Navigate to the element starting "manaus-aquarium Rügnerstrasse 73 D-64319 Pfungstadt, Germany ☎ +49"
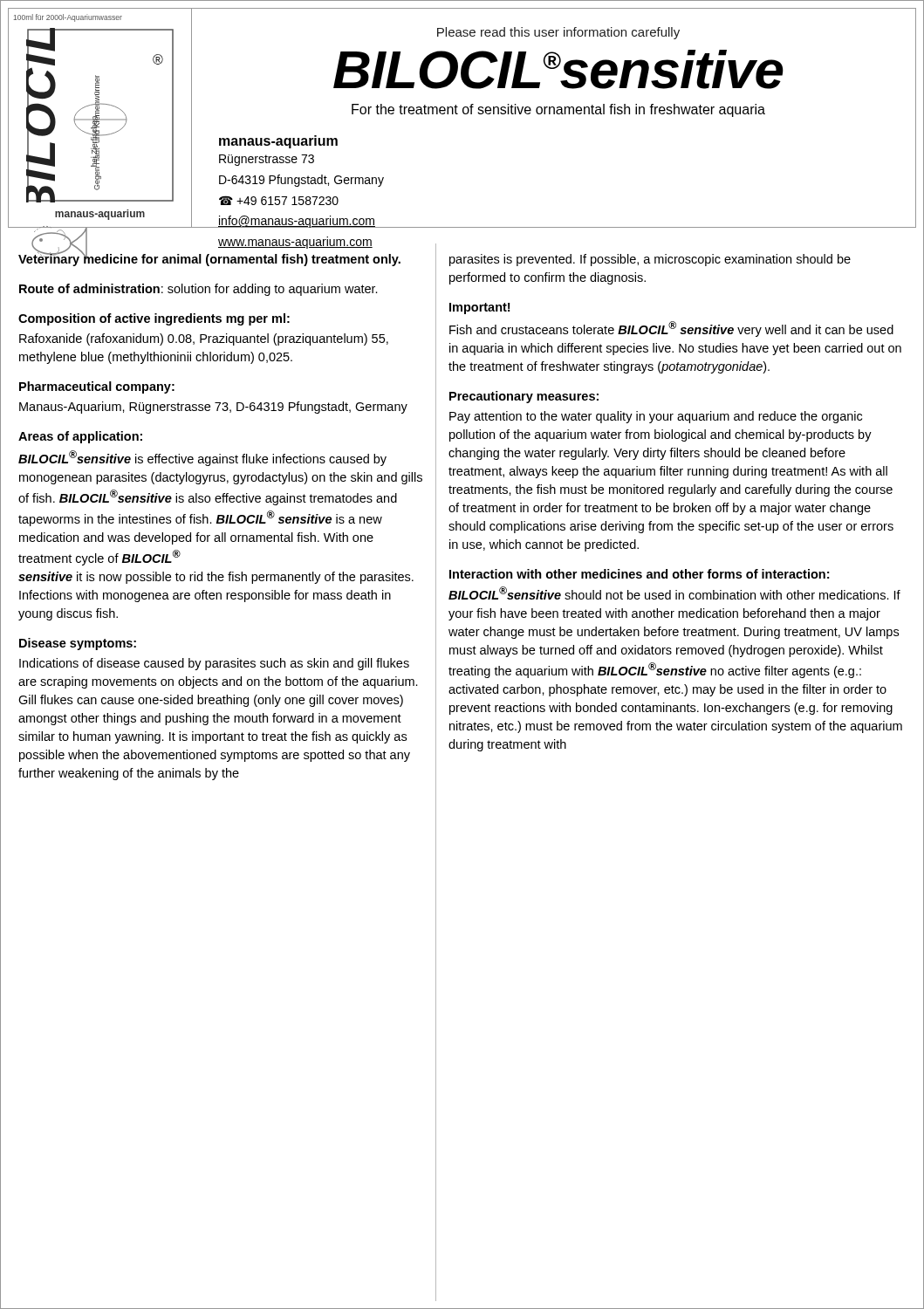Image resolution: width=924 pixels, height=1309 pixels. (301, 193)
